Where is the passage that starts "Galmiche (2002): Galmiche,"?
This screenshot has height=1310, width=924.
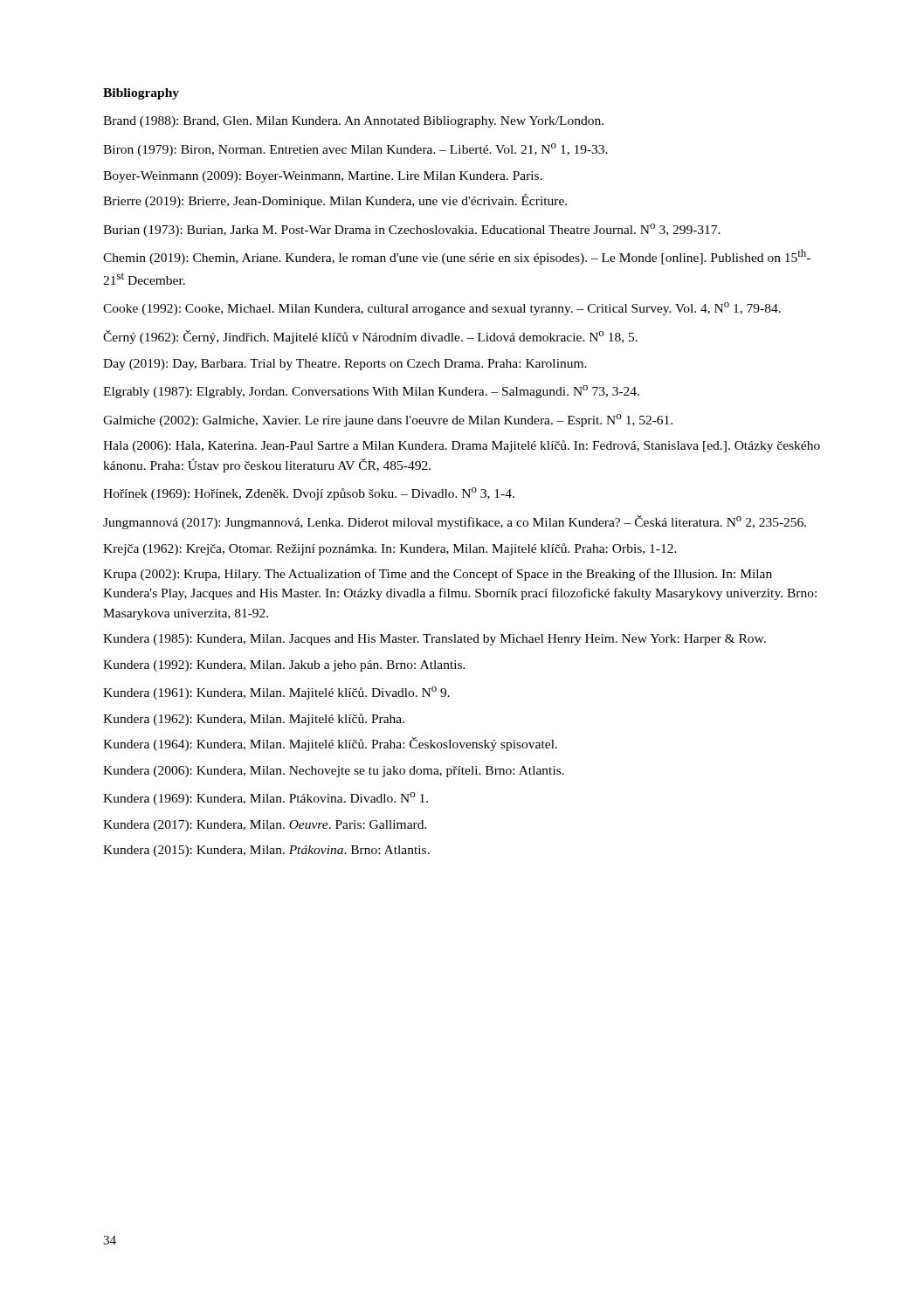coord(388,418)
